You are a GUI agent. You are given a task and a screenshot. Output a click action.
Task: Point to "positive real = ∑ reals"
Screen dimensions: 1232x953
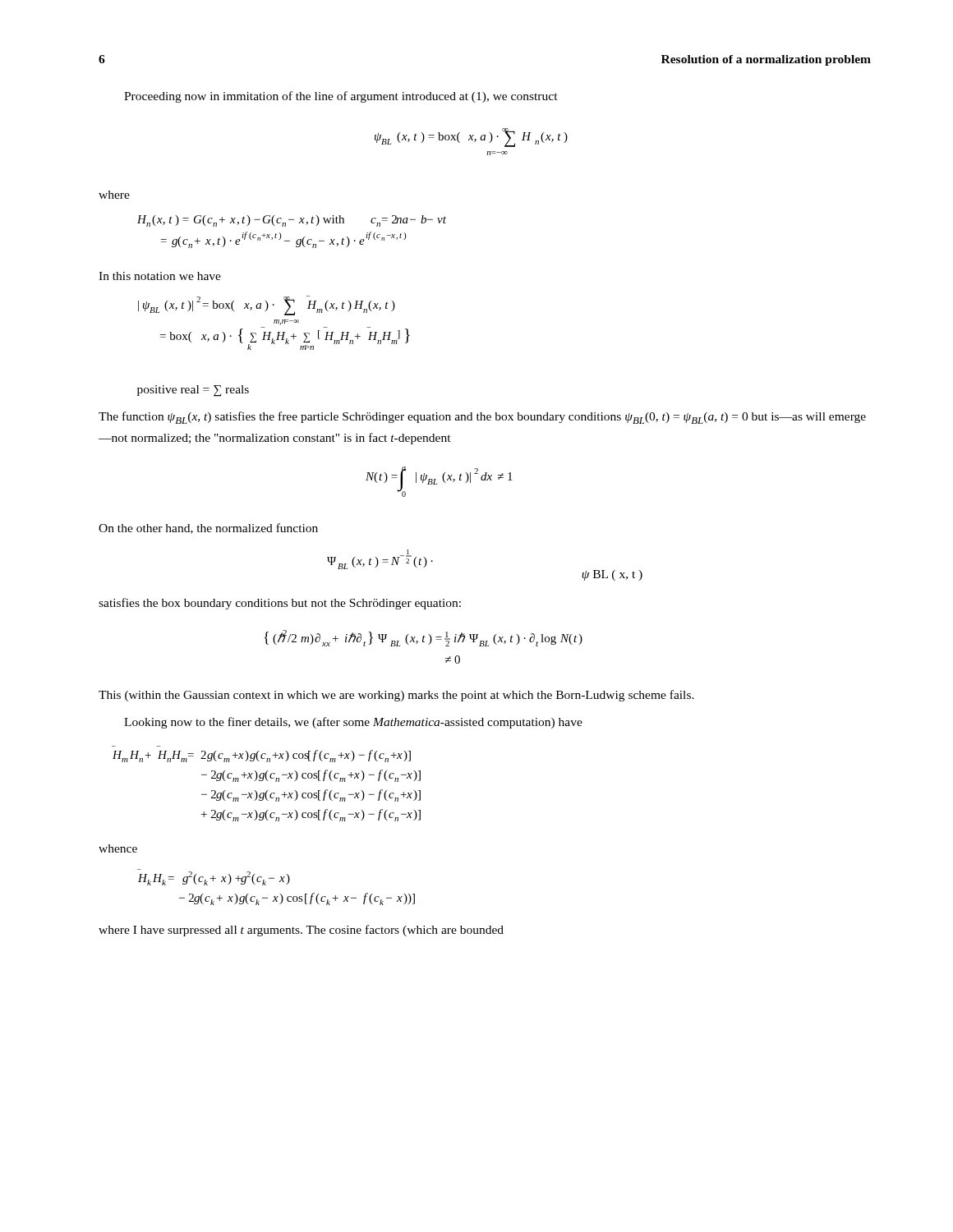tap(193, 389)
